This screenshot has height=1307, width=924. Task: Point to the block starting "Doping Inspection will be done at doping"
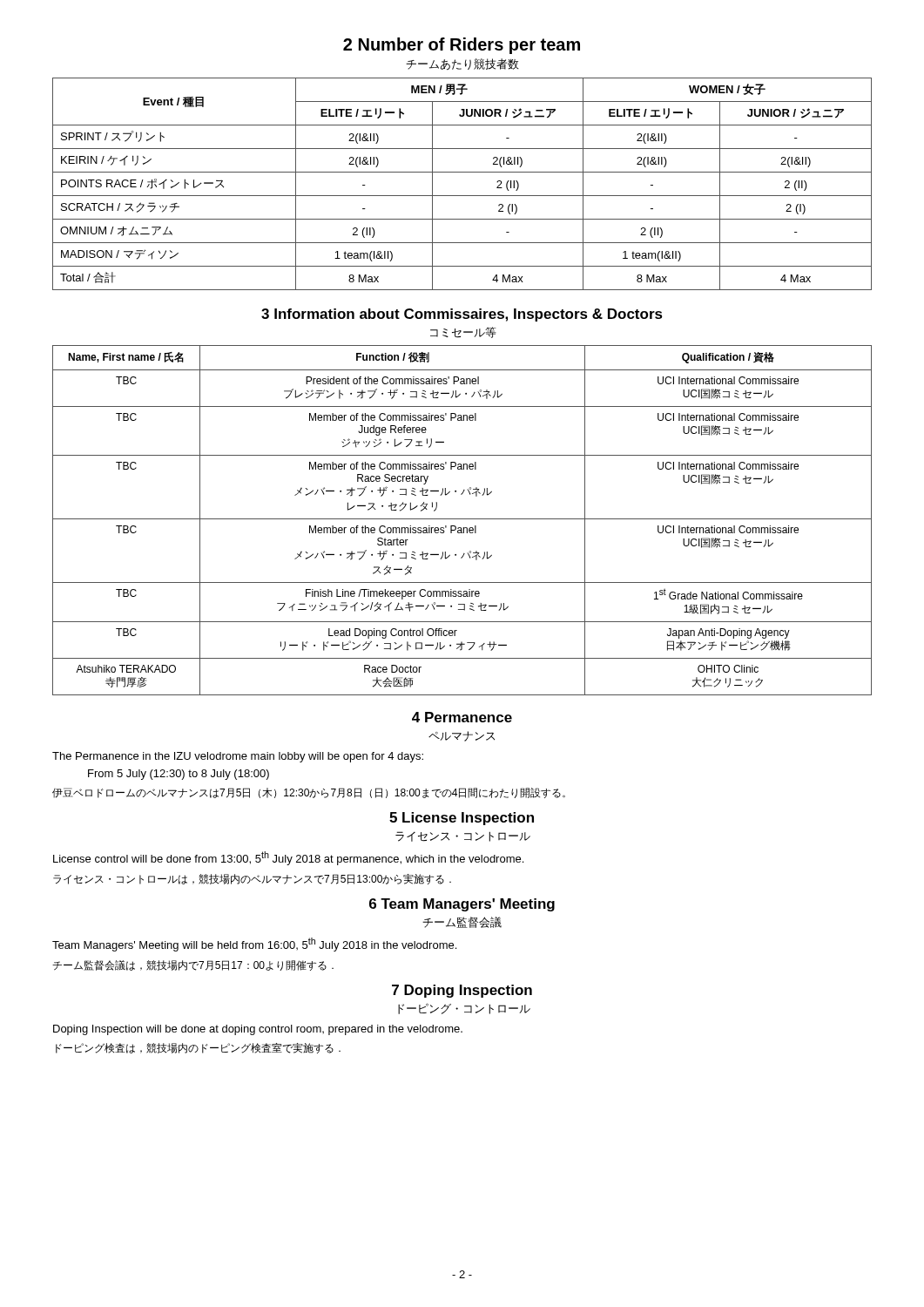click(x=258, y=1028)
